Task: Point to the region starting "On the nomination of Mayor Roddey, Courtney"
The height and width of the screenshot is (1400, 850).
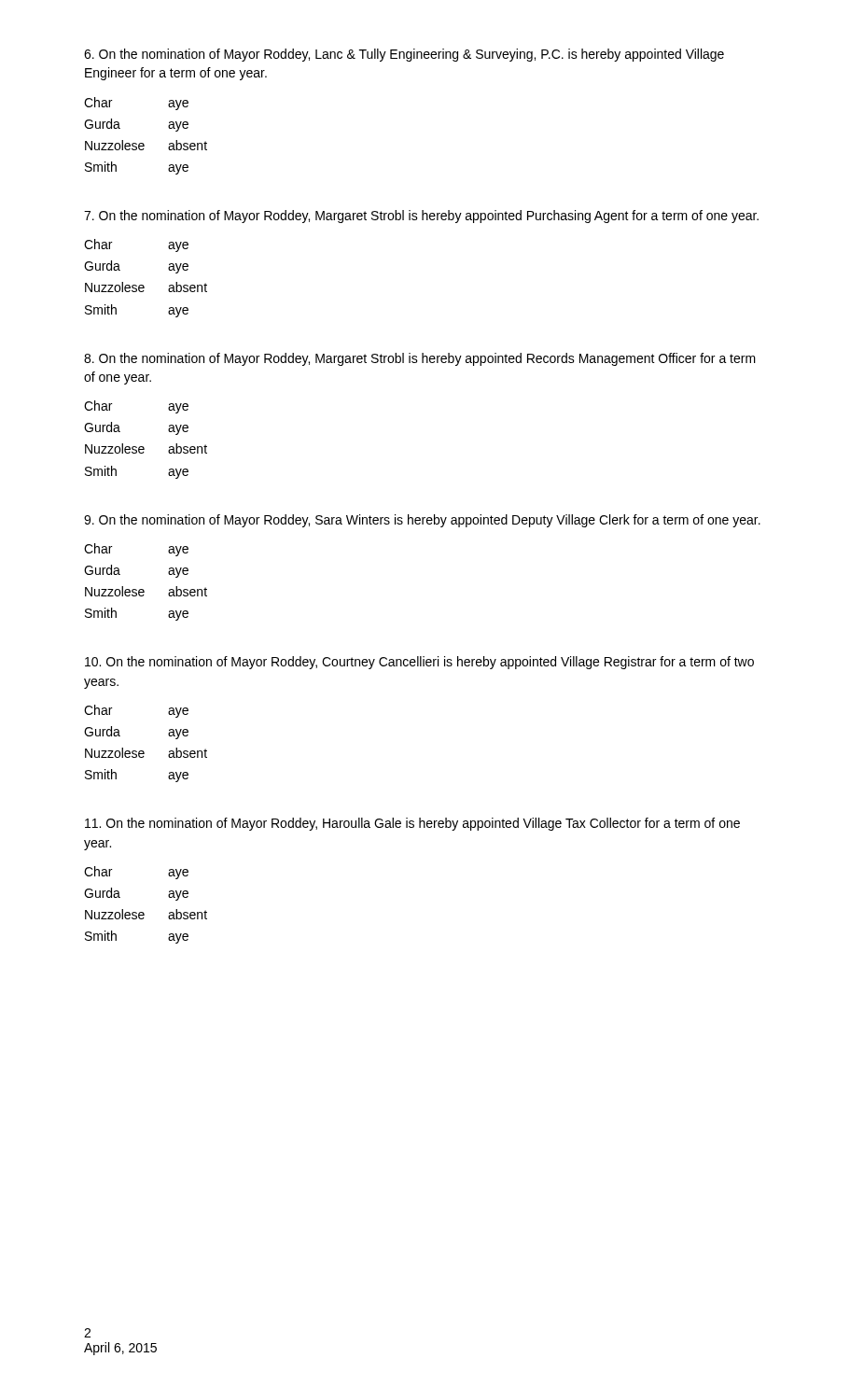Action: click(x=425, y=672)
